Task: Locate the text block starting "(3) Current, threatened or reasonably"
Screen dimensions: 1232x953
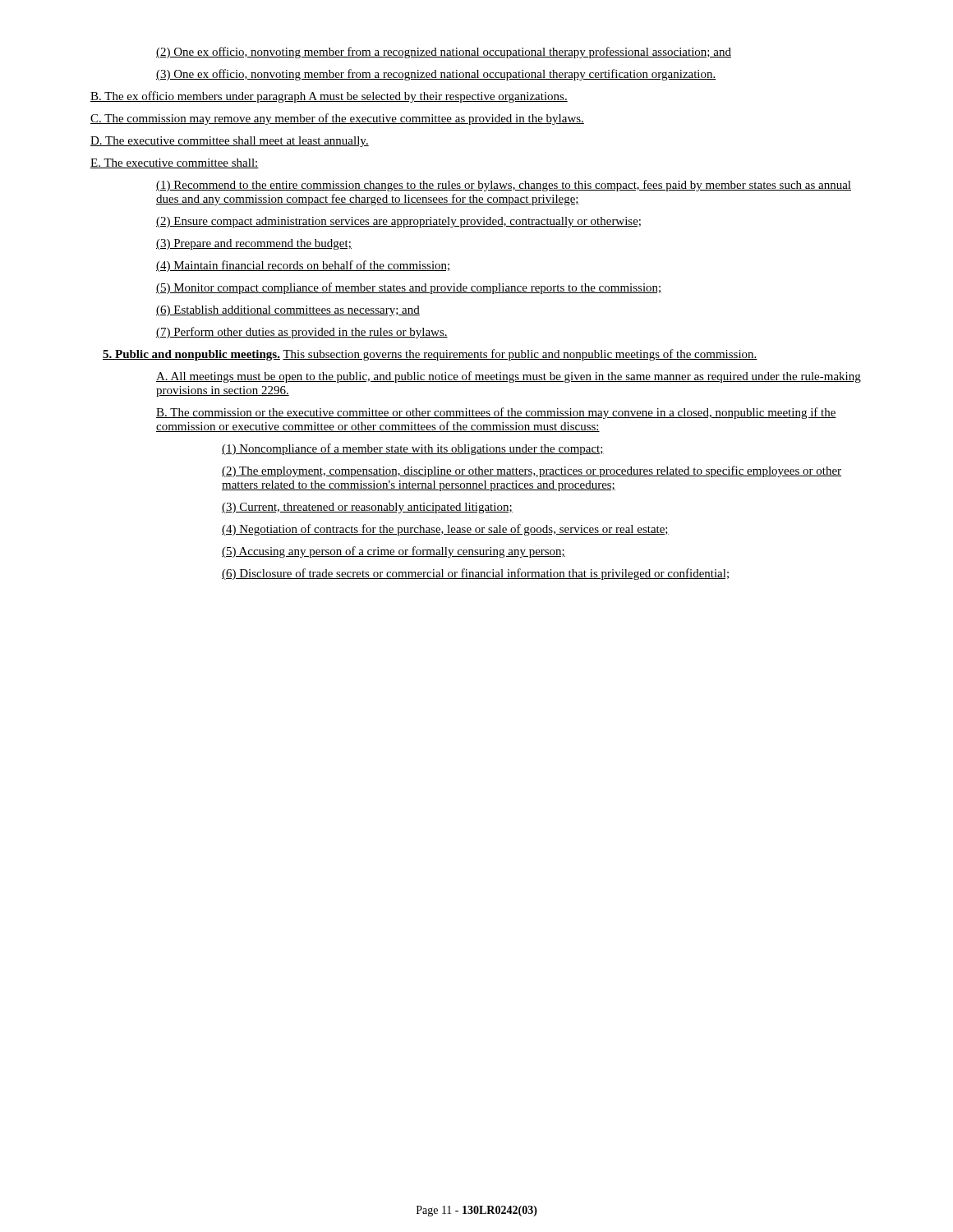Action: coord(367,507)
